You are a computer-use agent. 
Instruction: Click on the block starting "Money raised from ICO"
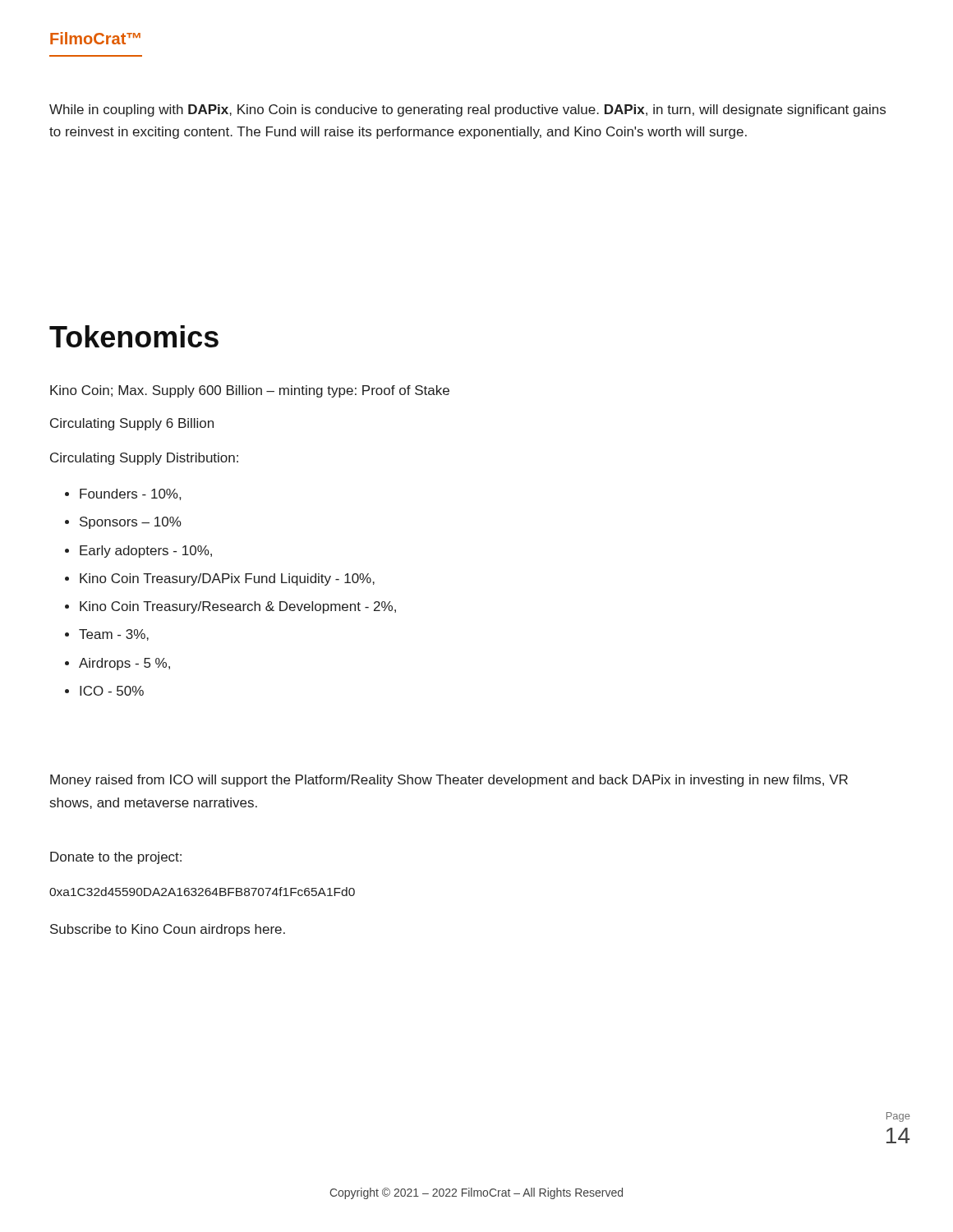click(x=449, y=791)
